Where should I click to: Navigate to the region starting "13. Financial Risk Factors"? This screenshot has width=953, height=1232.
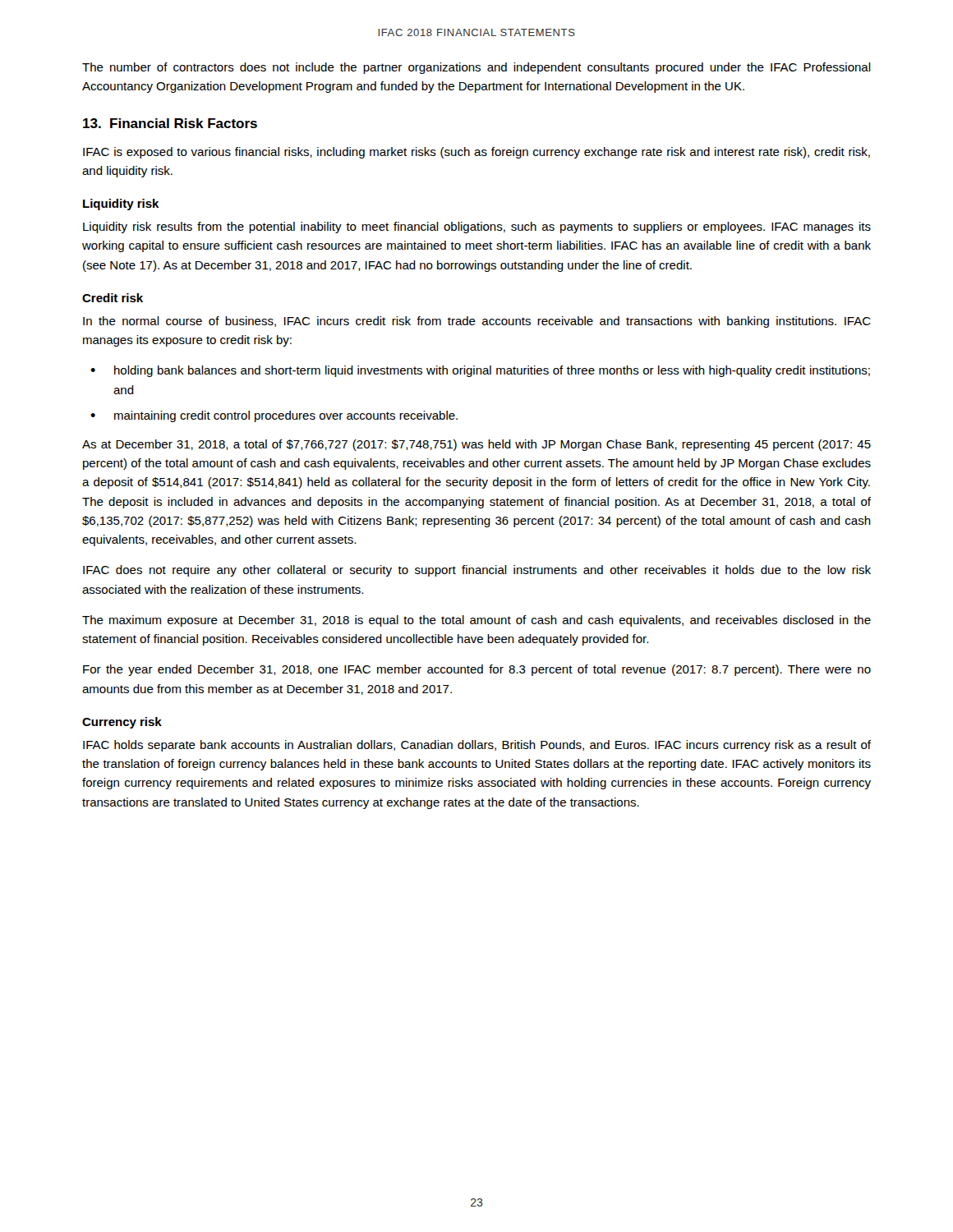[x=170, y=123]
